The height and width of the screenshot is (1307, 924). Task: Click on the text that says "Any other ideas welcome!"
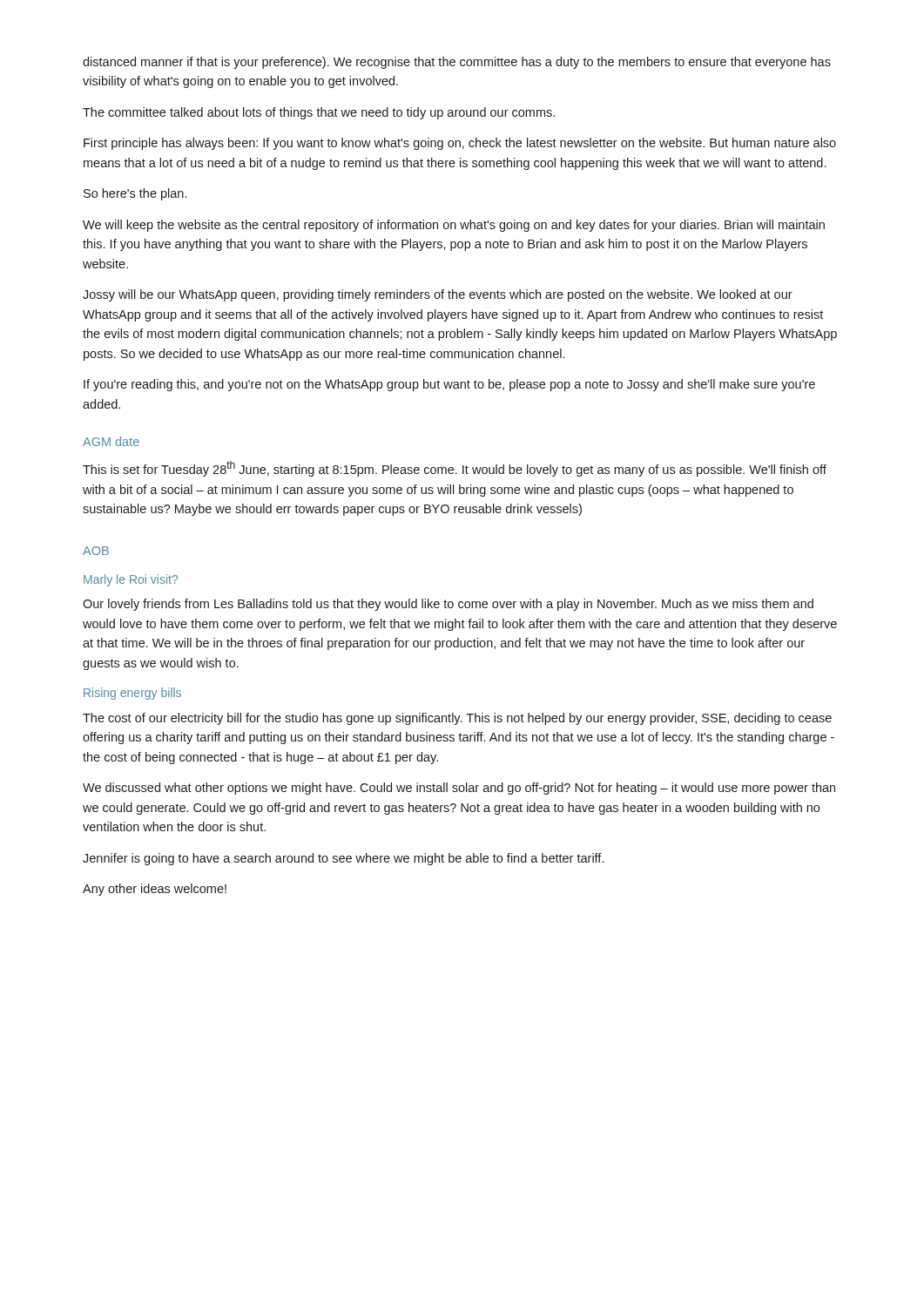[155, 889]
